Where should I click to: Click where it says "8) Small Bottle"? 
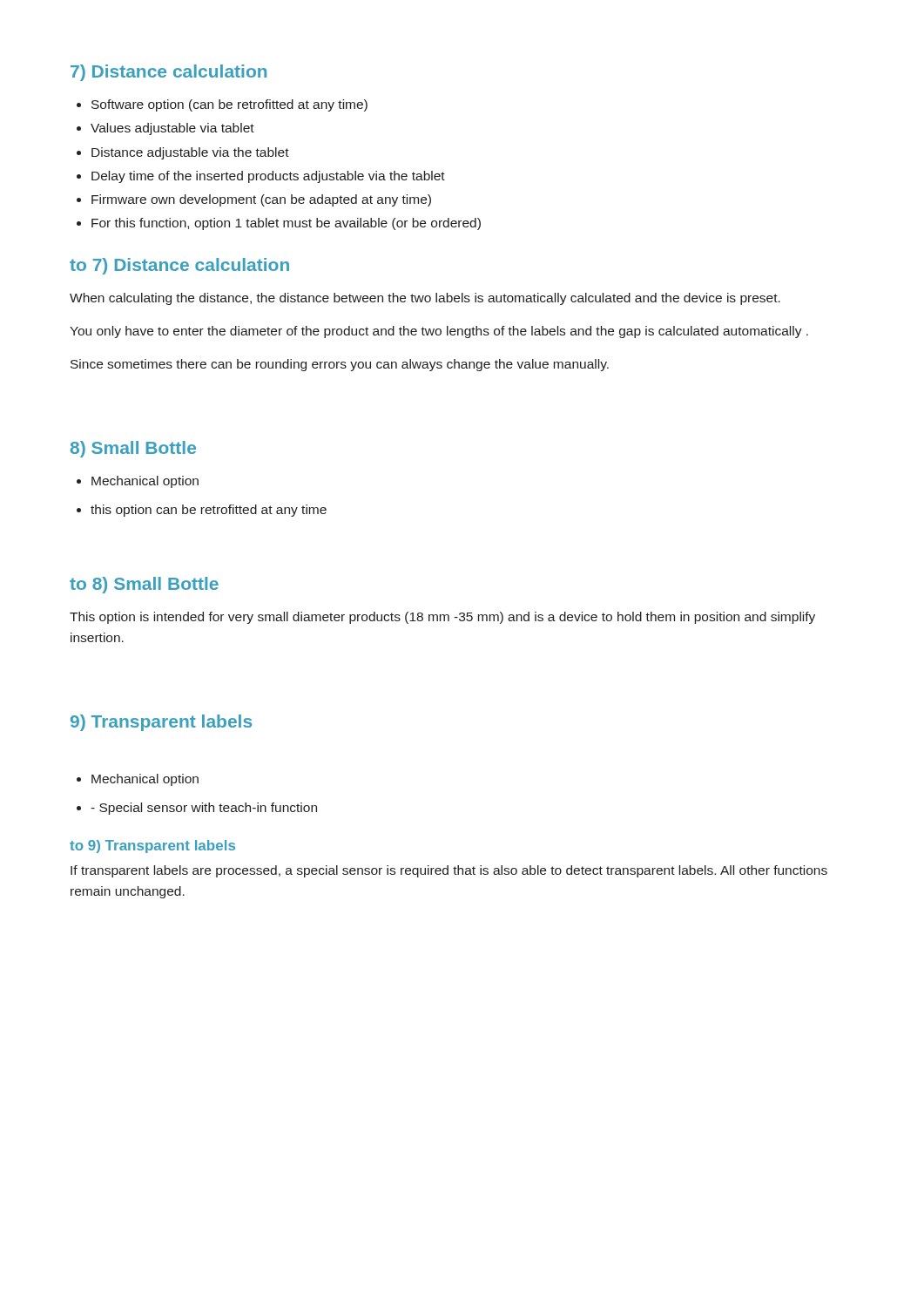pyautogui.click(x=133, y=447)
